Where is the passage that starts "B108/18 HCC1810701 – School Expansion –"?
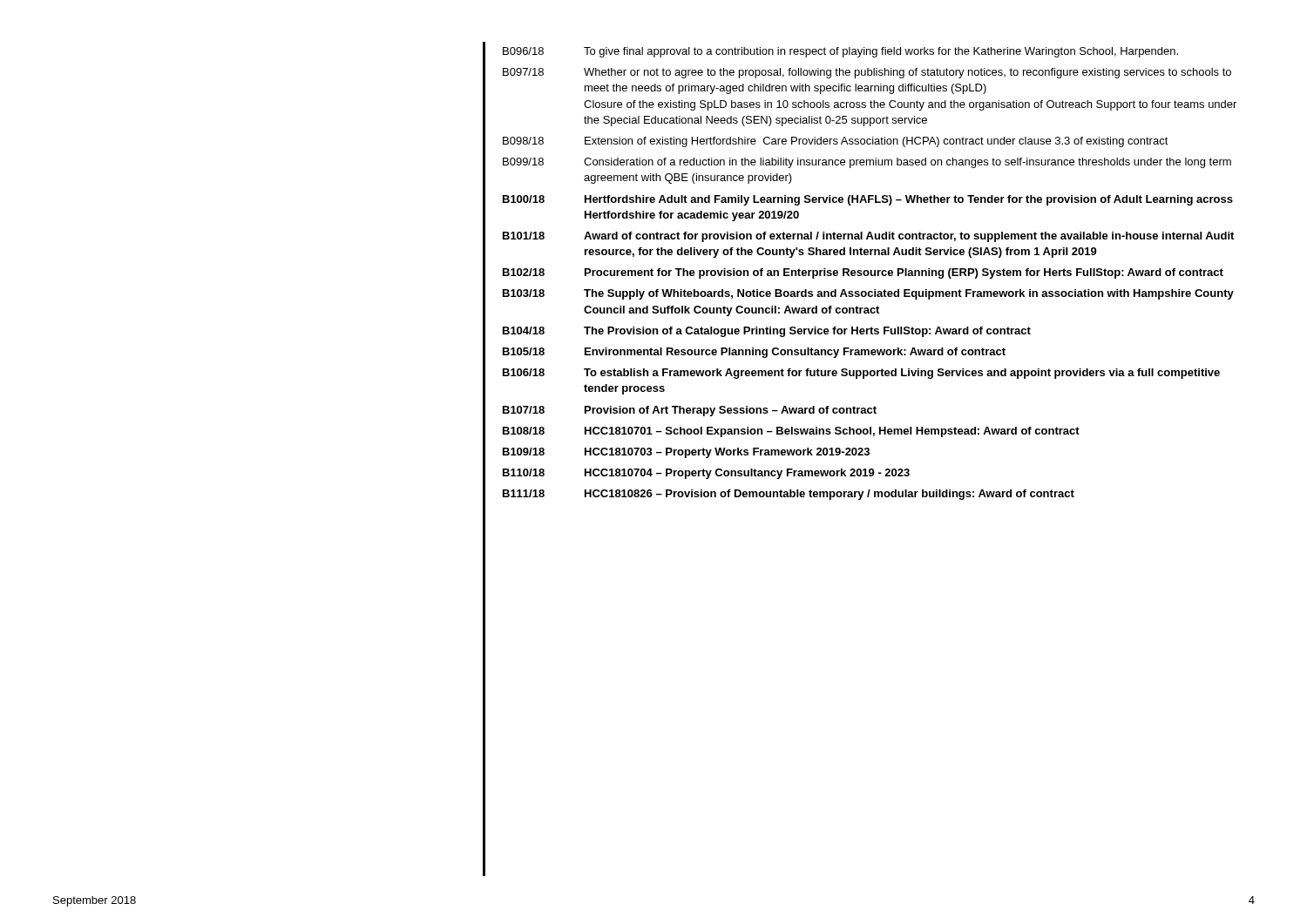This screenshot has width=1307, height=924. (878, 431)
